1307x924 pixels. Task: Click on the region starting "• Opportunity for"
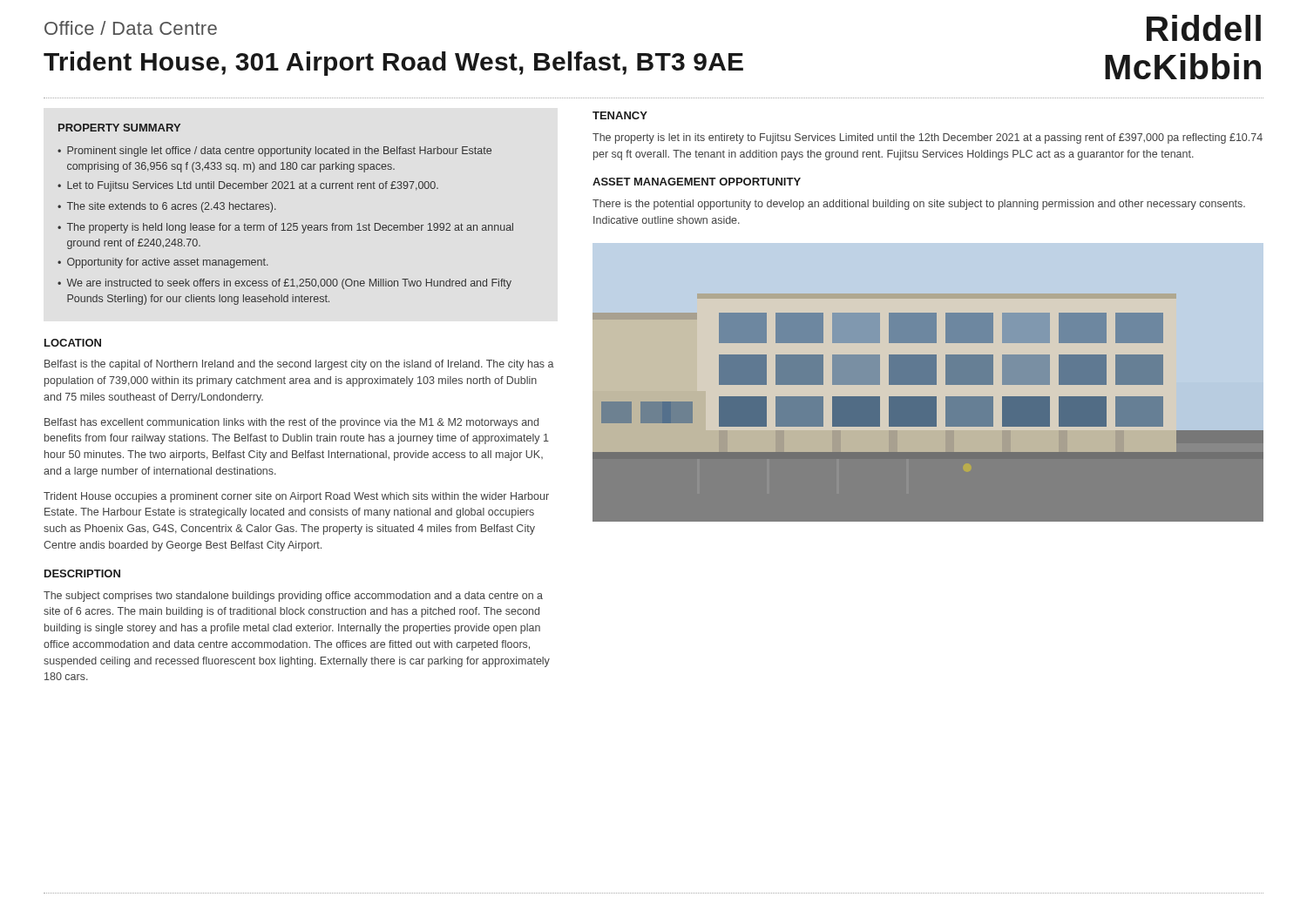tap(163, 264)
